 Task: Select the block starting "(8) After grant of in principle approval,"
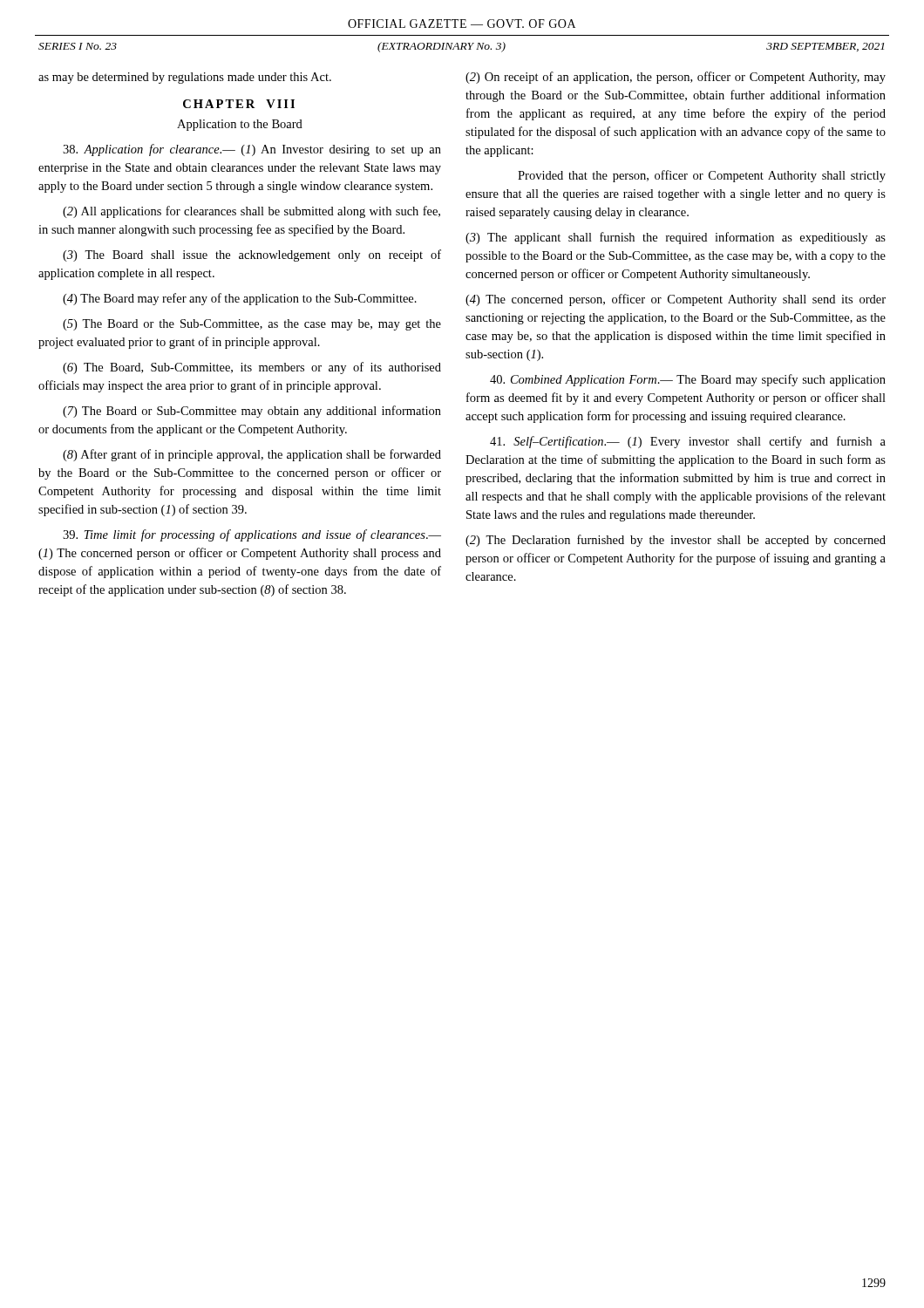pyautogui.click(x=240, y=482)
